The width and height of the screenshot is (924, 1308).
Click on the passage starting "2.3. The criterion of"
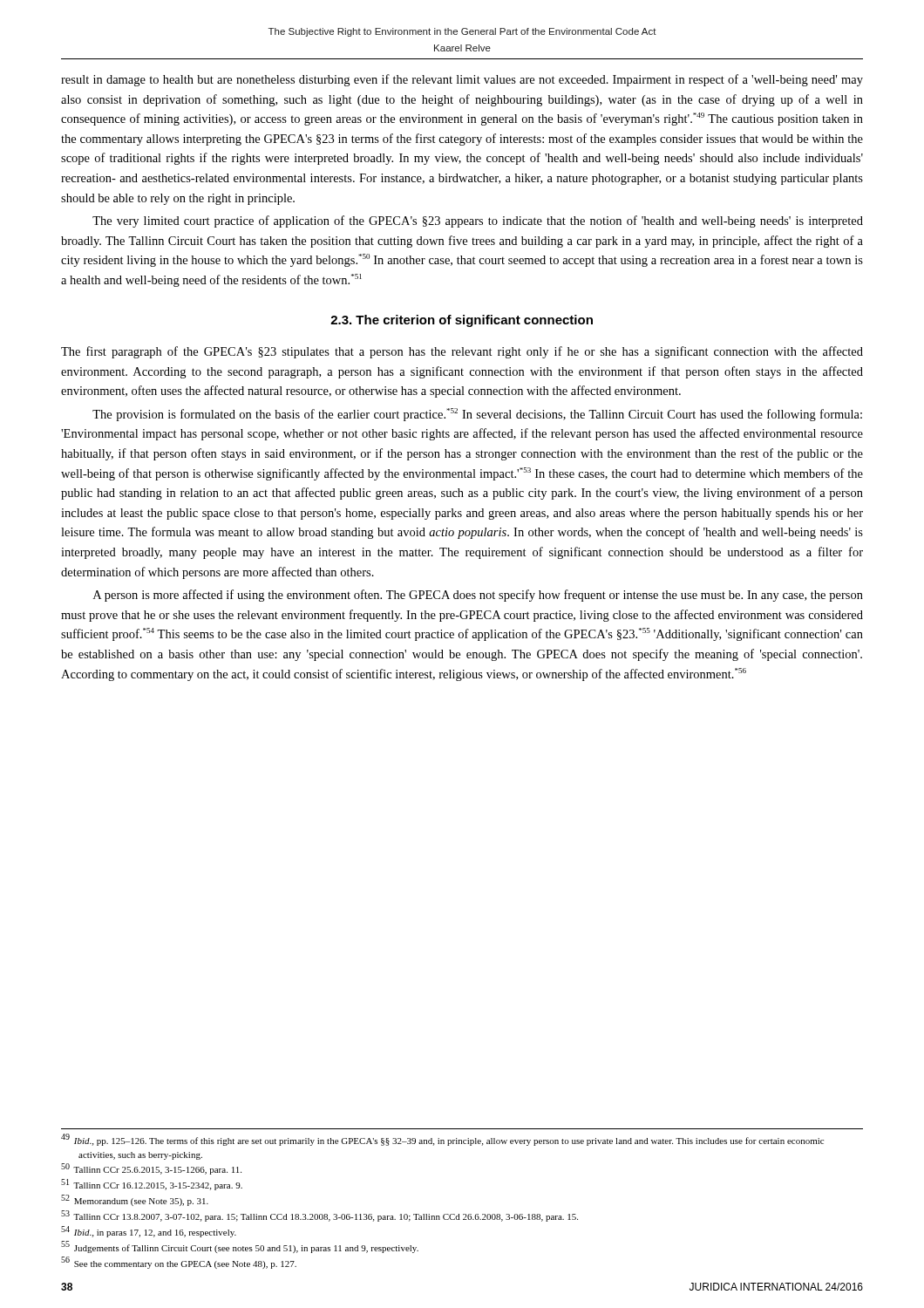click(462, 319)
